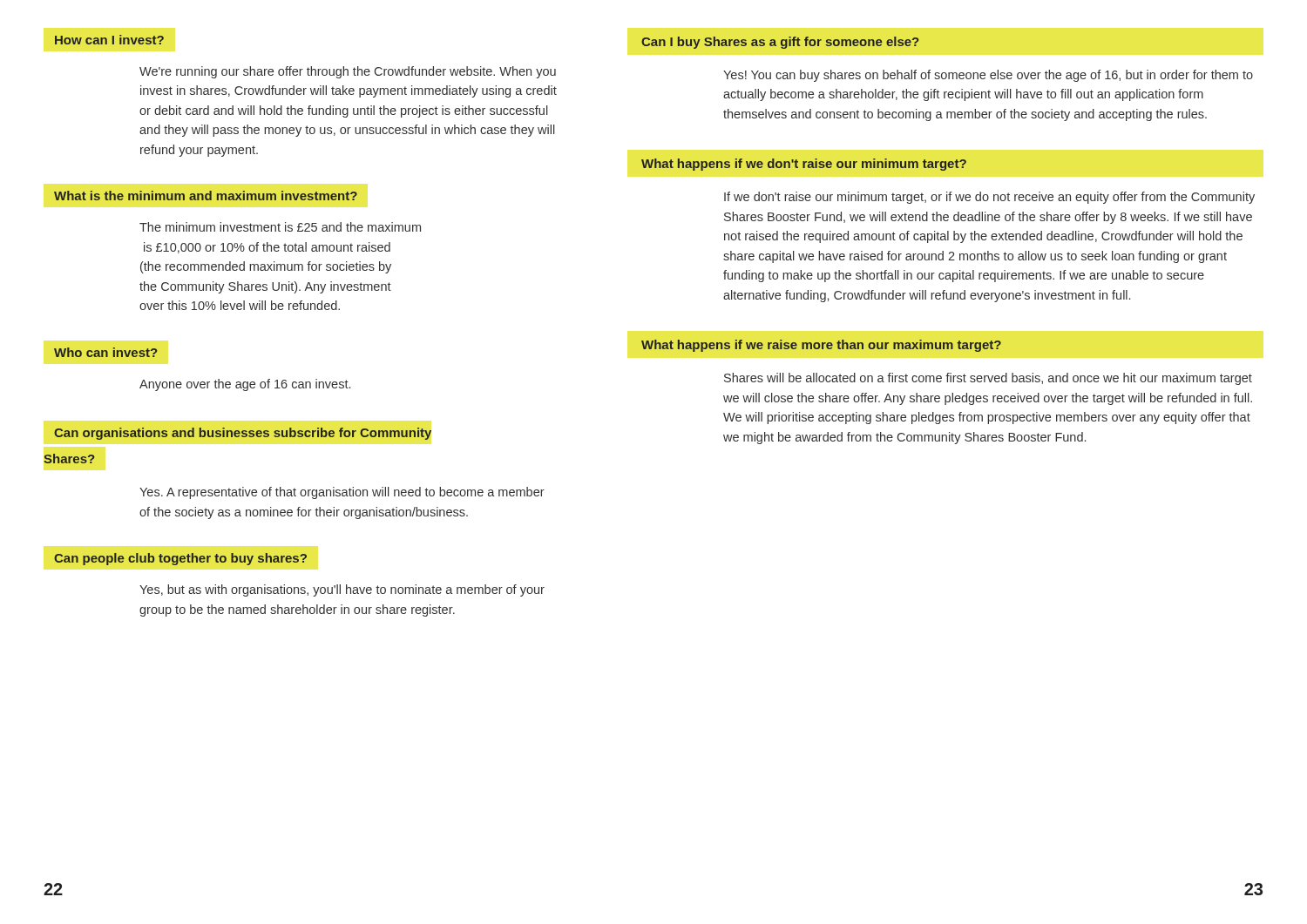Point to the section header beginning "Can people club"
This screenshot has height=924, width=1307.
(x=181, y=558)
